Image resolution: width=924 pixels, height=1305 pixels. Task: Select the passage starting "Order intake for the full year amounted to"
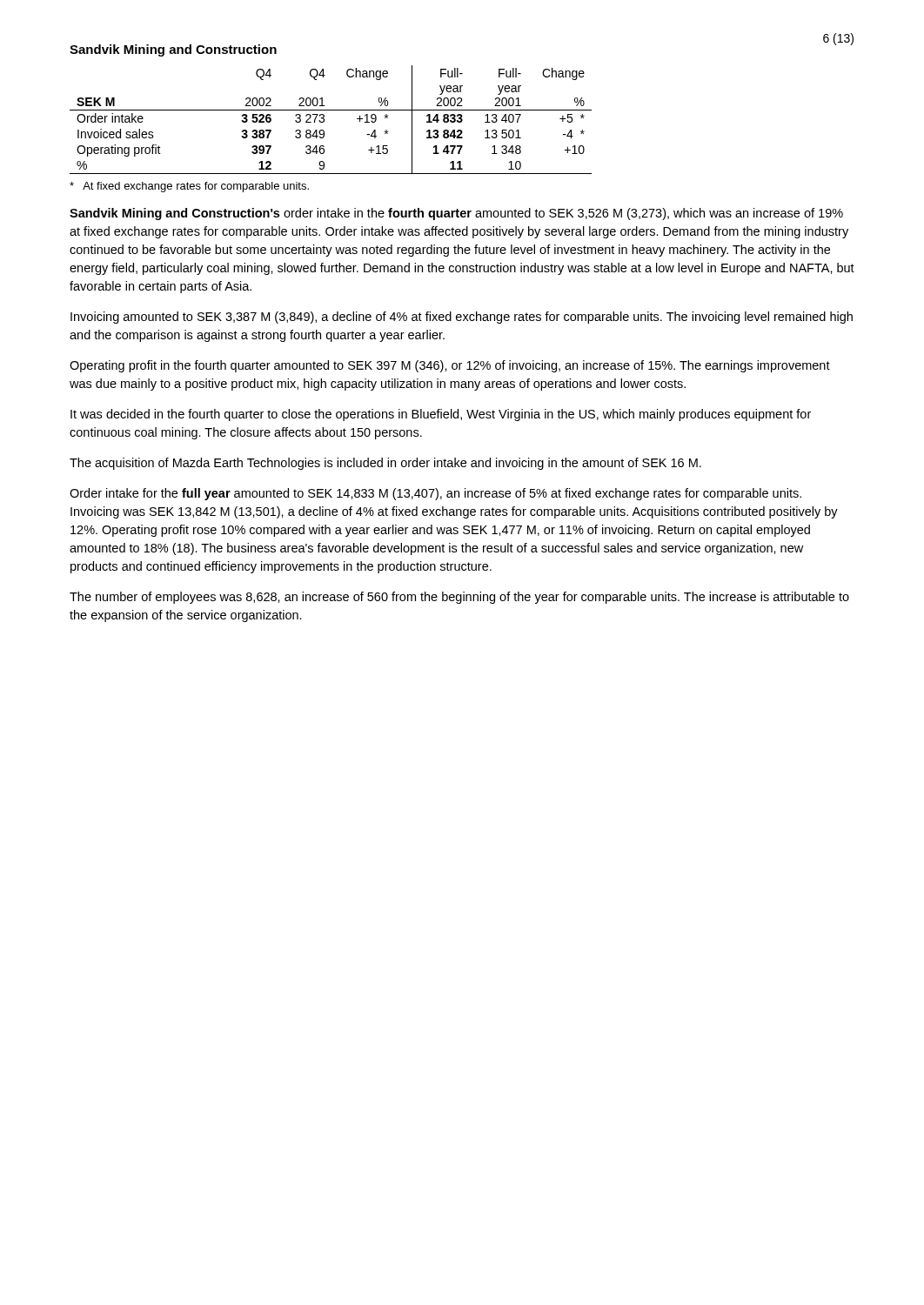pyautogui.click(x=454, y=530)
